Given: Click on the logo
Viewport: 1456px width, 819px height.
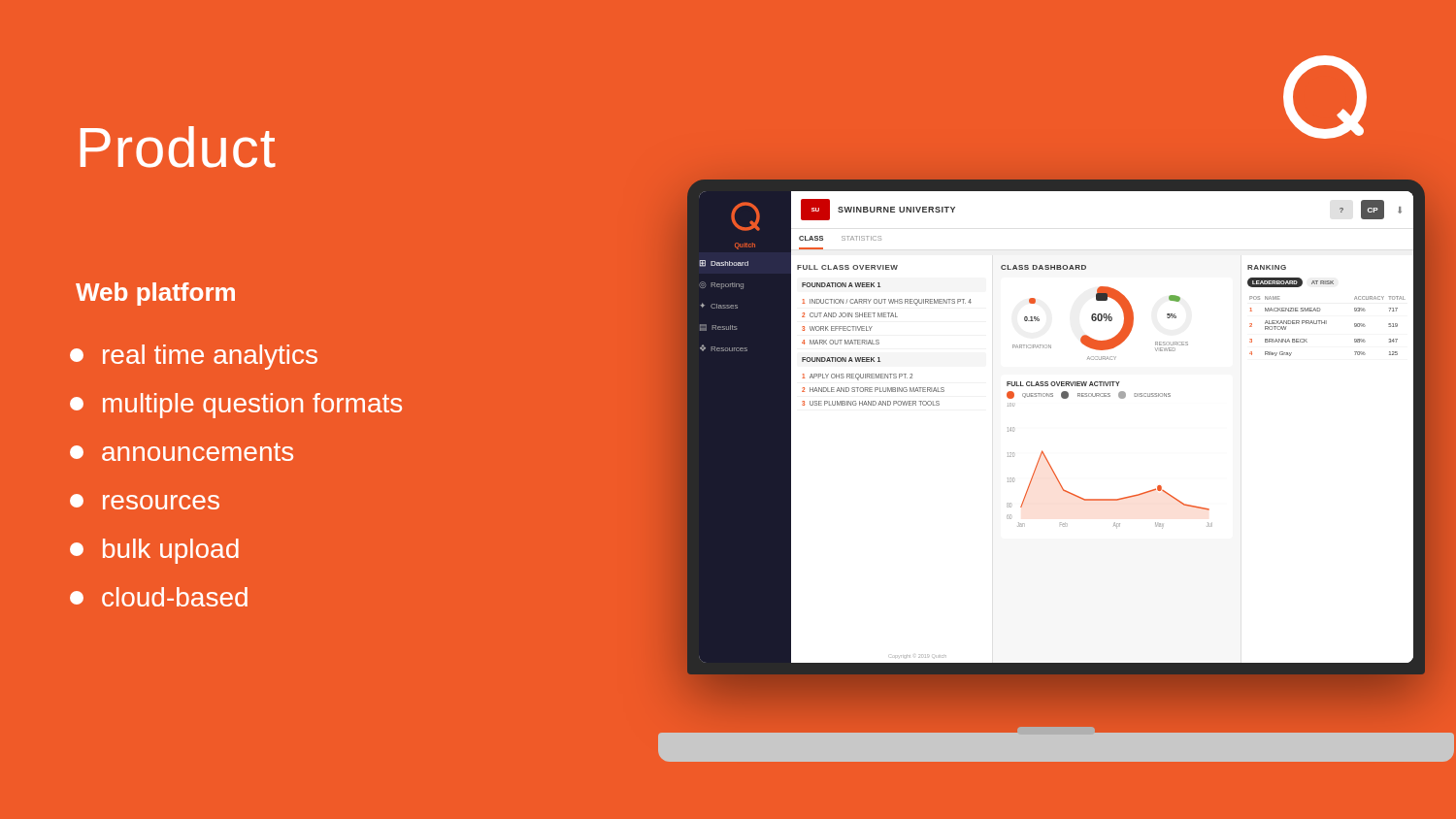Looking at the screenshot, I should pyautogui.click(x=1325, y=99).
